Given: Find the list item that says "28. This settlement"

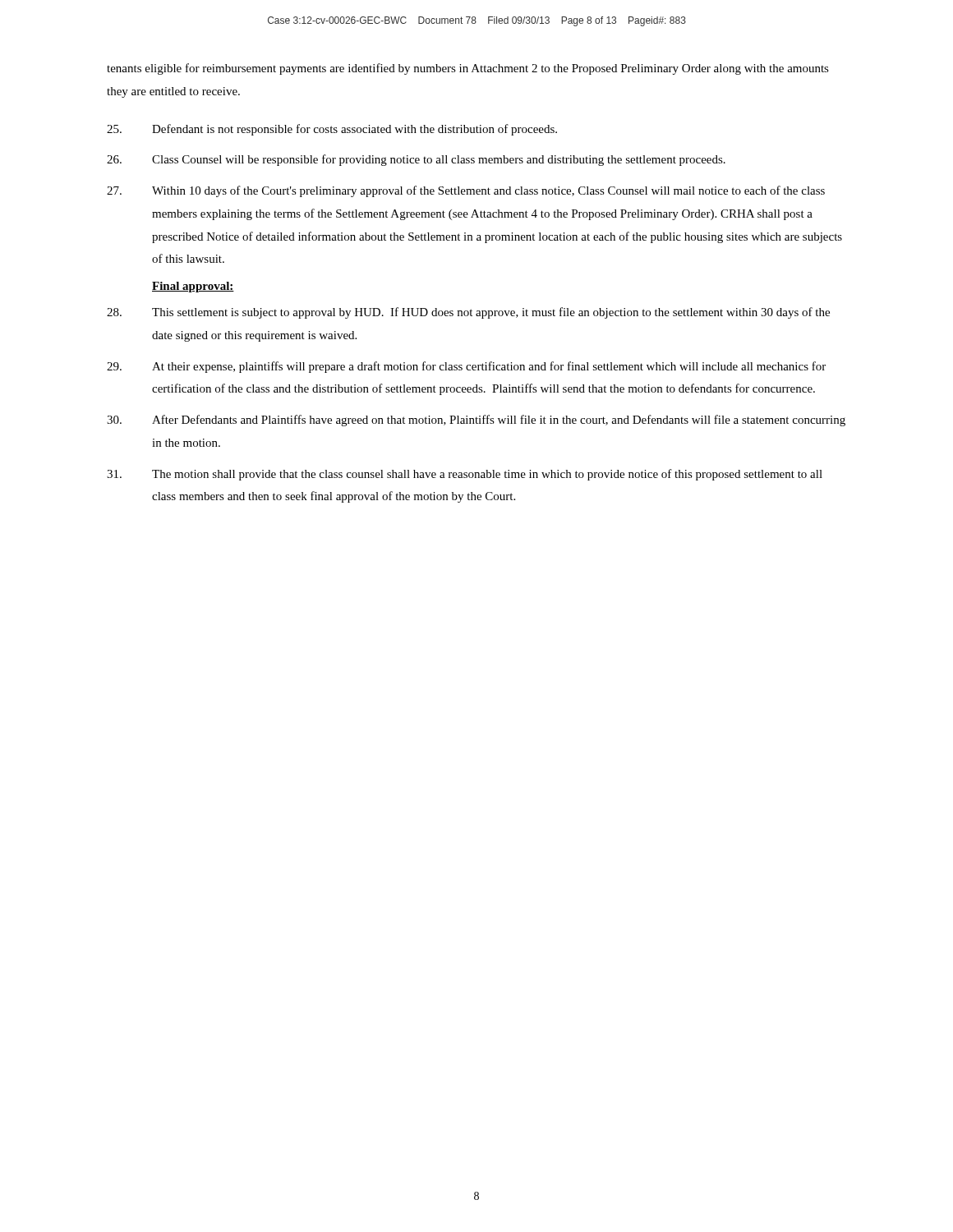Looking at the screenshot, I should (x=476, y=324).
